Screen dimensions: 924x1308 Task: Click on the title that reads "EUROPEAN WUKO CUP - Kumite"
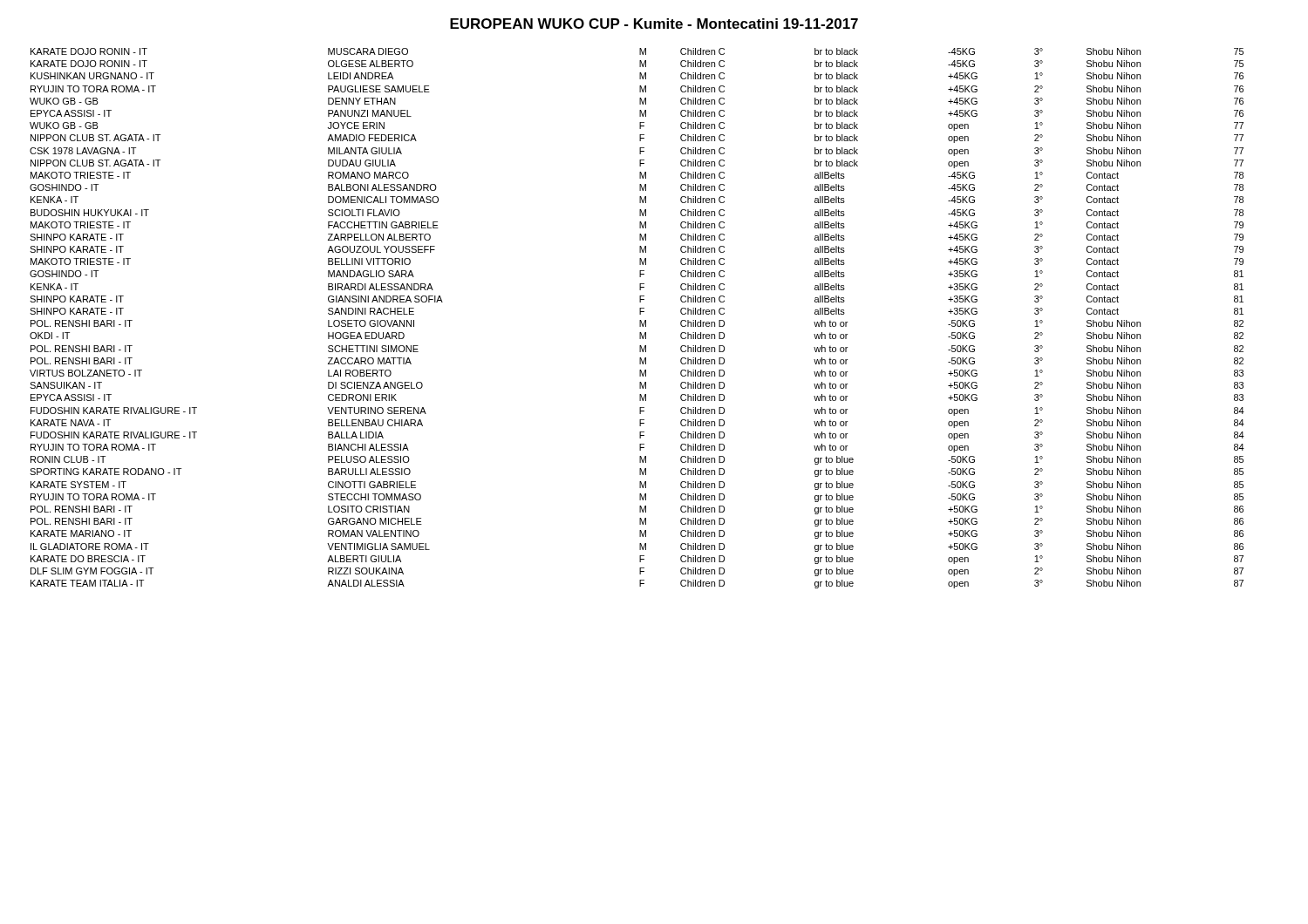pyautogui.click(x=654, y=24)
